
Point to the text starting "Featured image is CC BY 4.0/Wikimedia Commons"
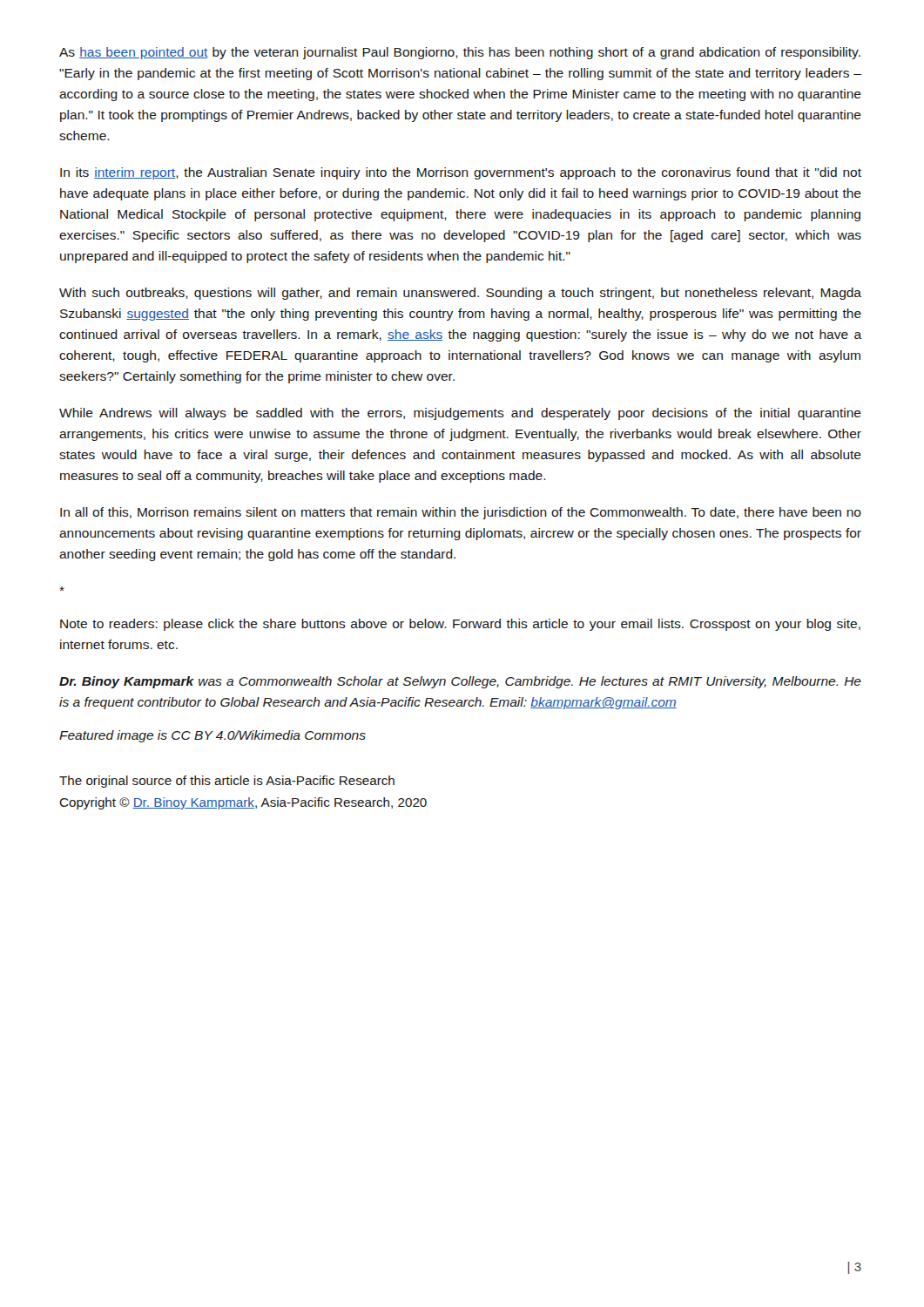212,736
